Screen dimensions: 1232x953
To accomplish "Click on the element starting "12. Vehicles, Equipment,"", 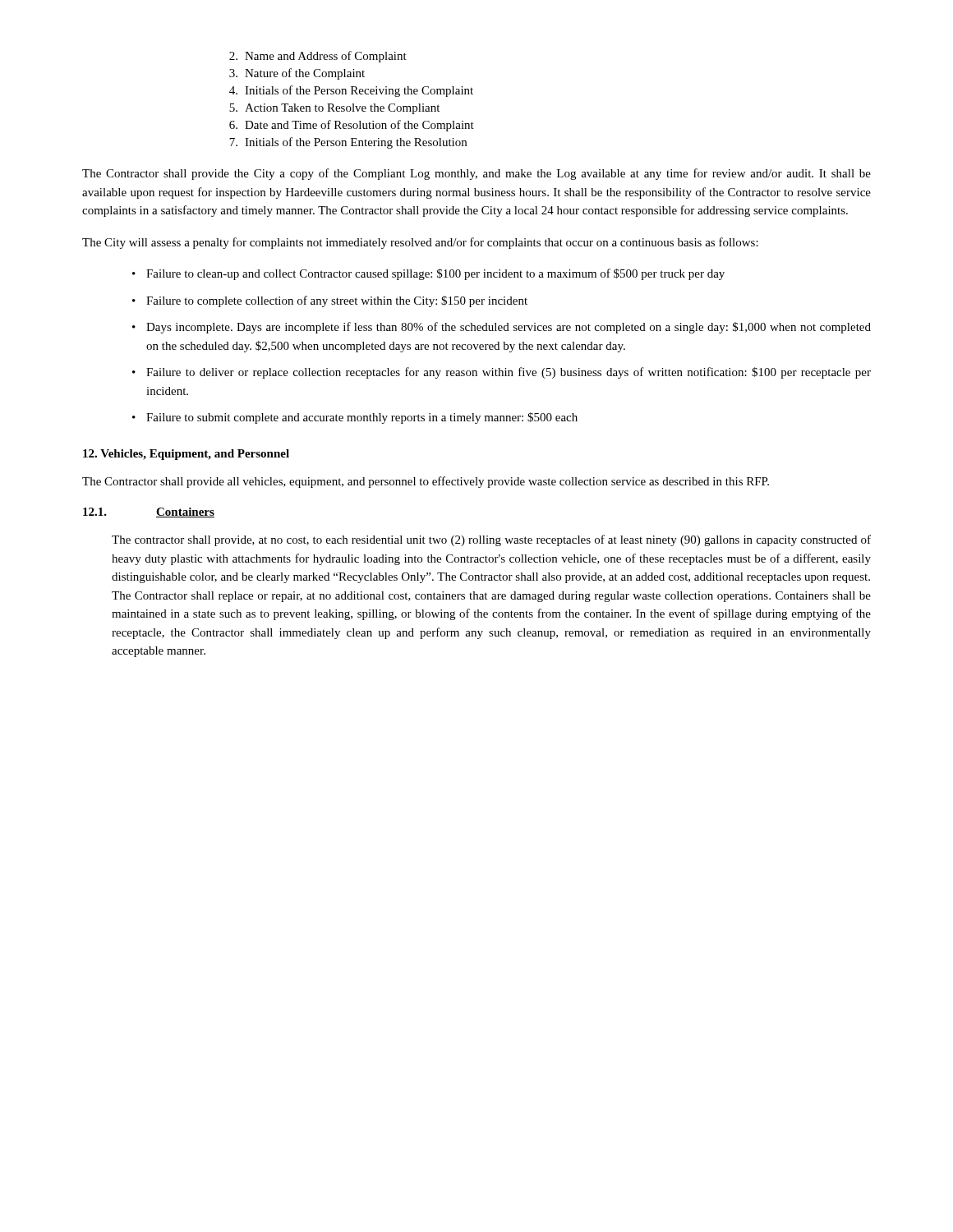I will click(x=186, y=453).
